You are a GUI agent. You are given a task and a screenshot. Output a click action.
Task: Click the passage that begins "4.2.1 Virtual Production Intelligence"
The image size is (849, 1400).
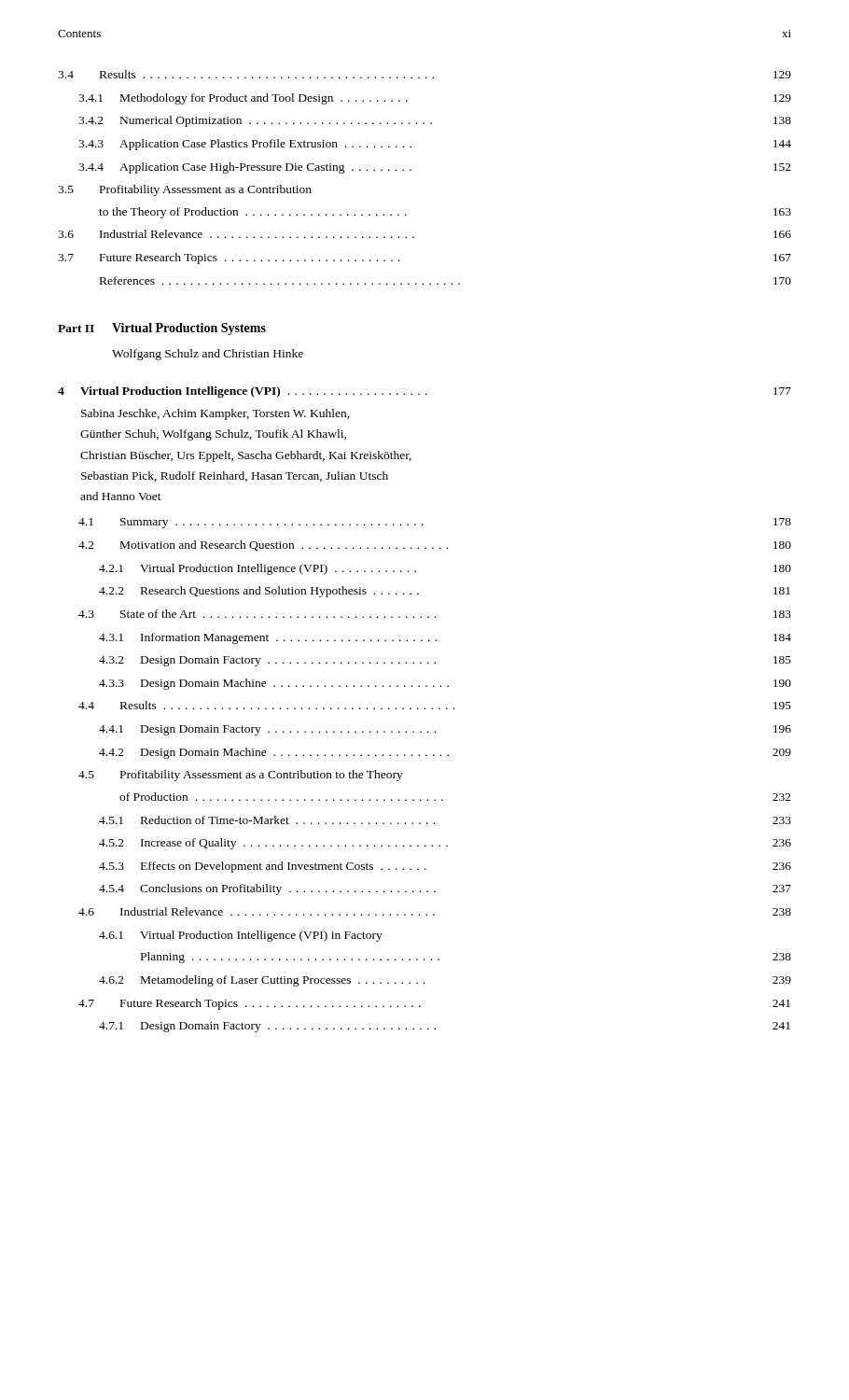click(424, 568)
